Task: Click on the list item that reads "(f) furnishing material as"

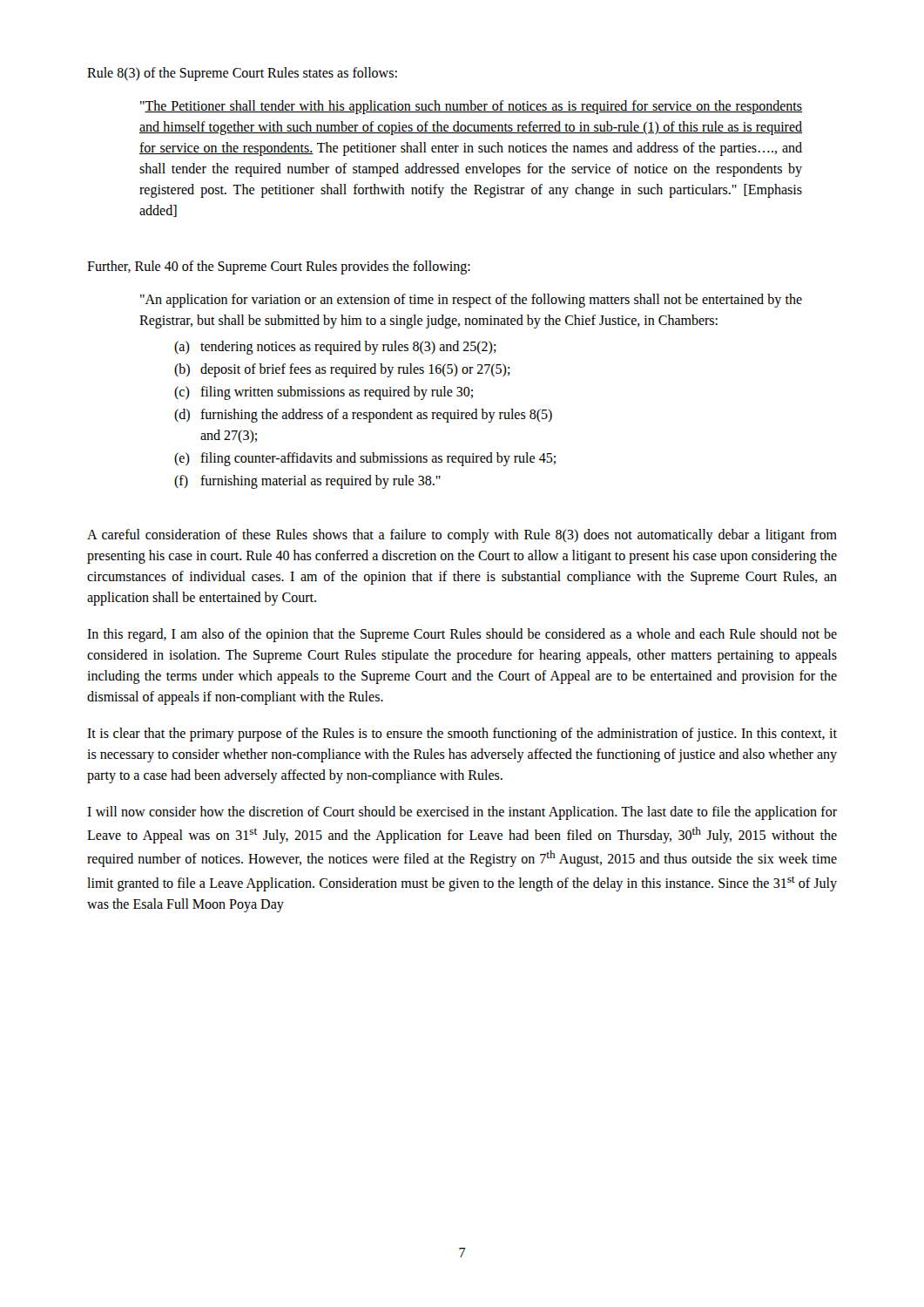Action: [307, 482]
